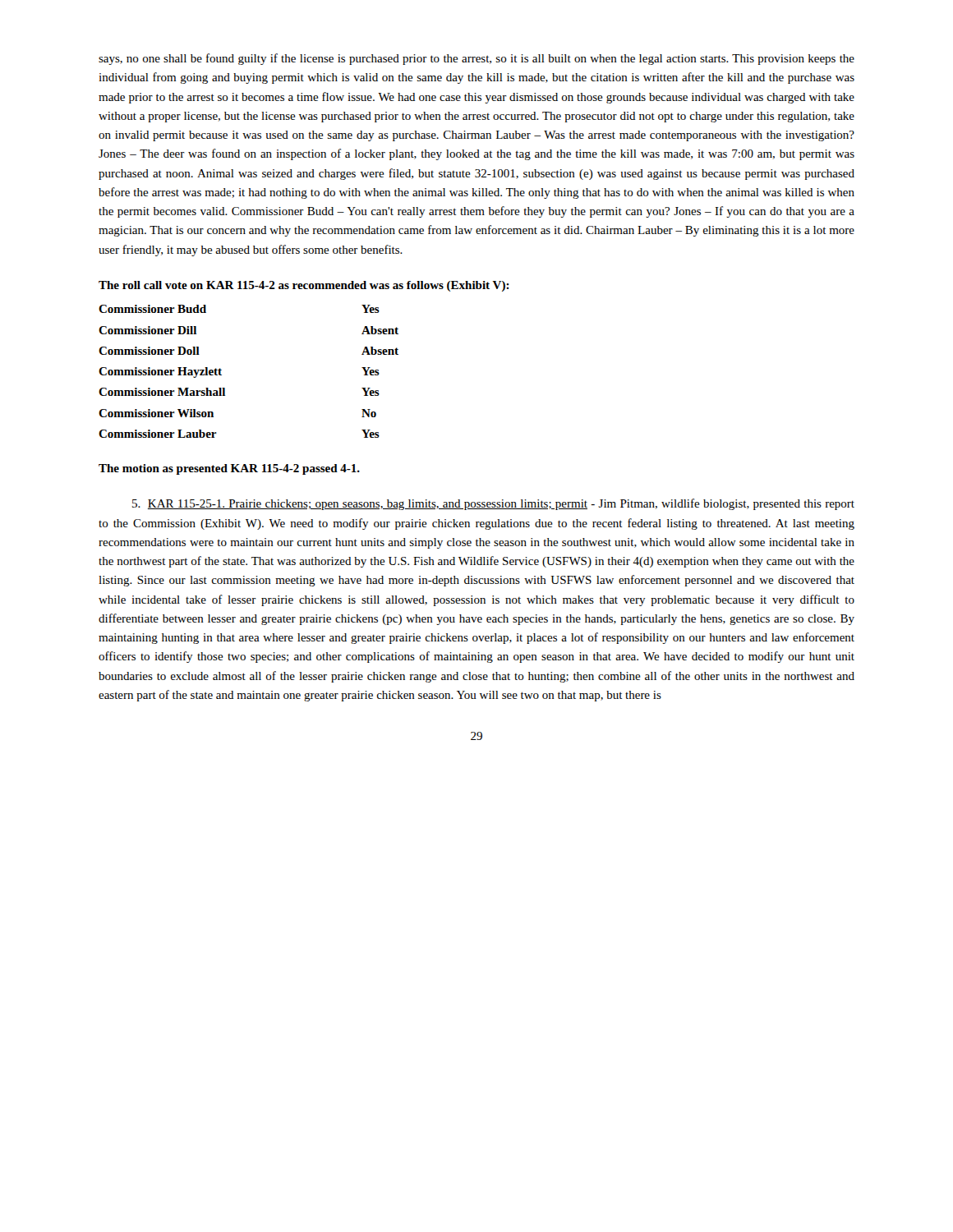
Task: Find a table
Action: tap(476, 360)
